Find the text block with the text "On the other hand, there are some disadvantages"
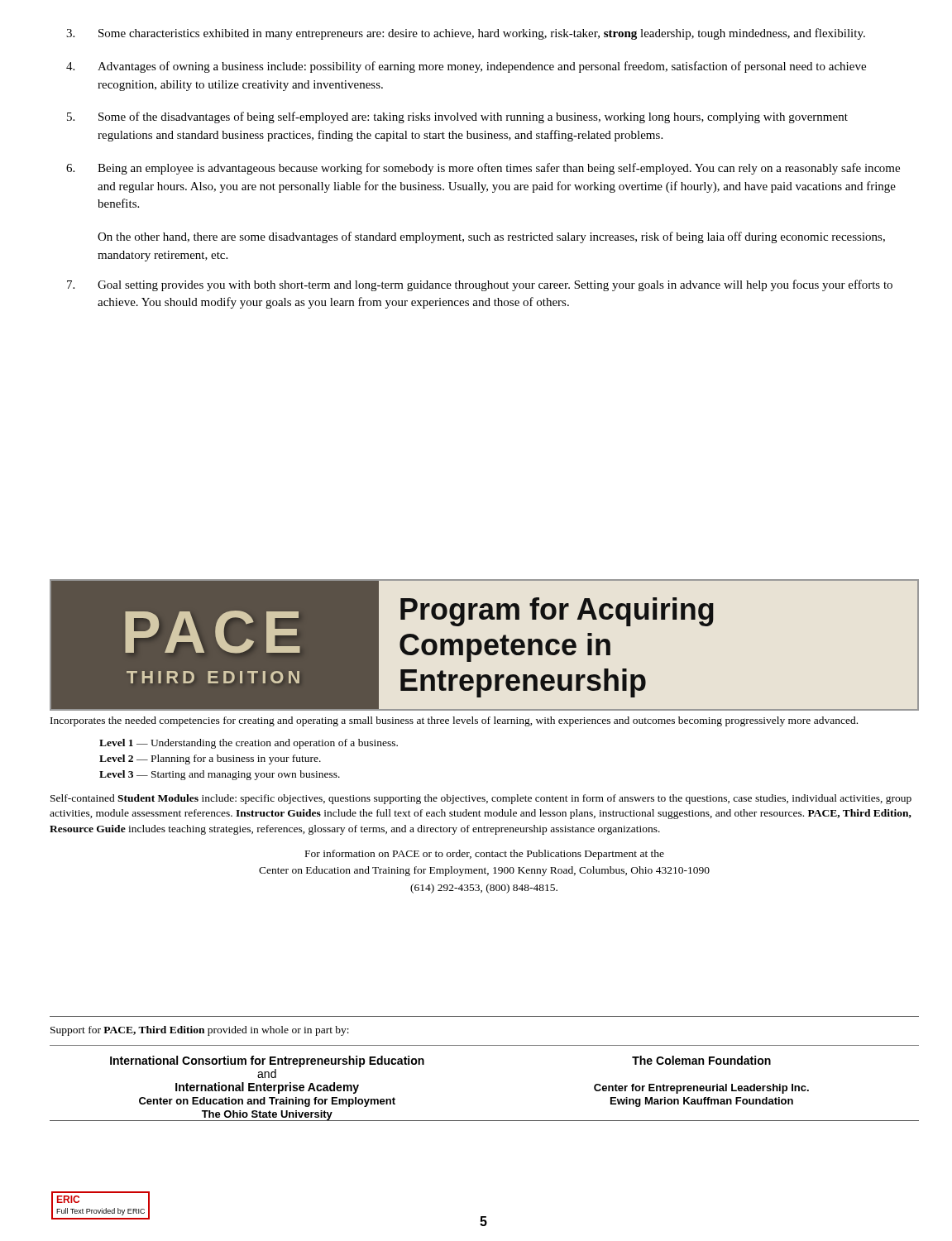952x1241 pixels. point(492,246)
